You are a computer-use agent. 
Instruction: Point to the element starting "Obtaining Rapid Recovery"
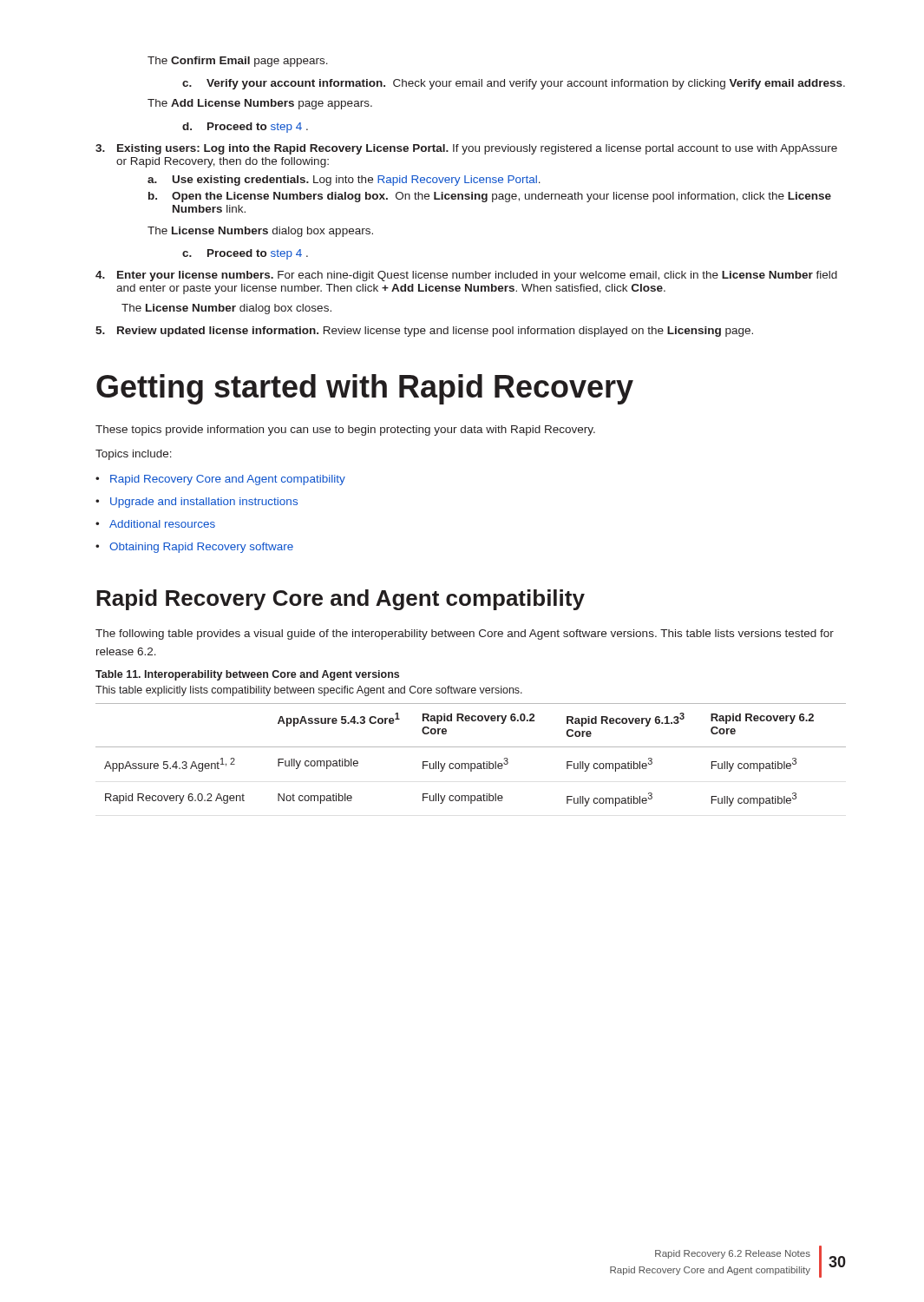(x=201, y=547)
